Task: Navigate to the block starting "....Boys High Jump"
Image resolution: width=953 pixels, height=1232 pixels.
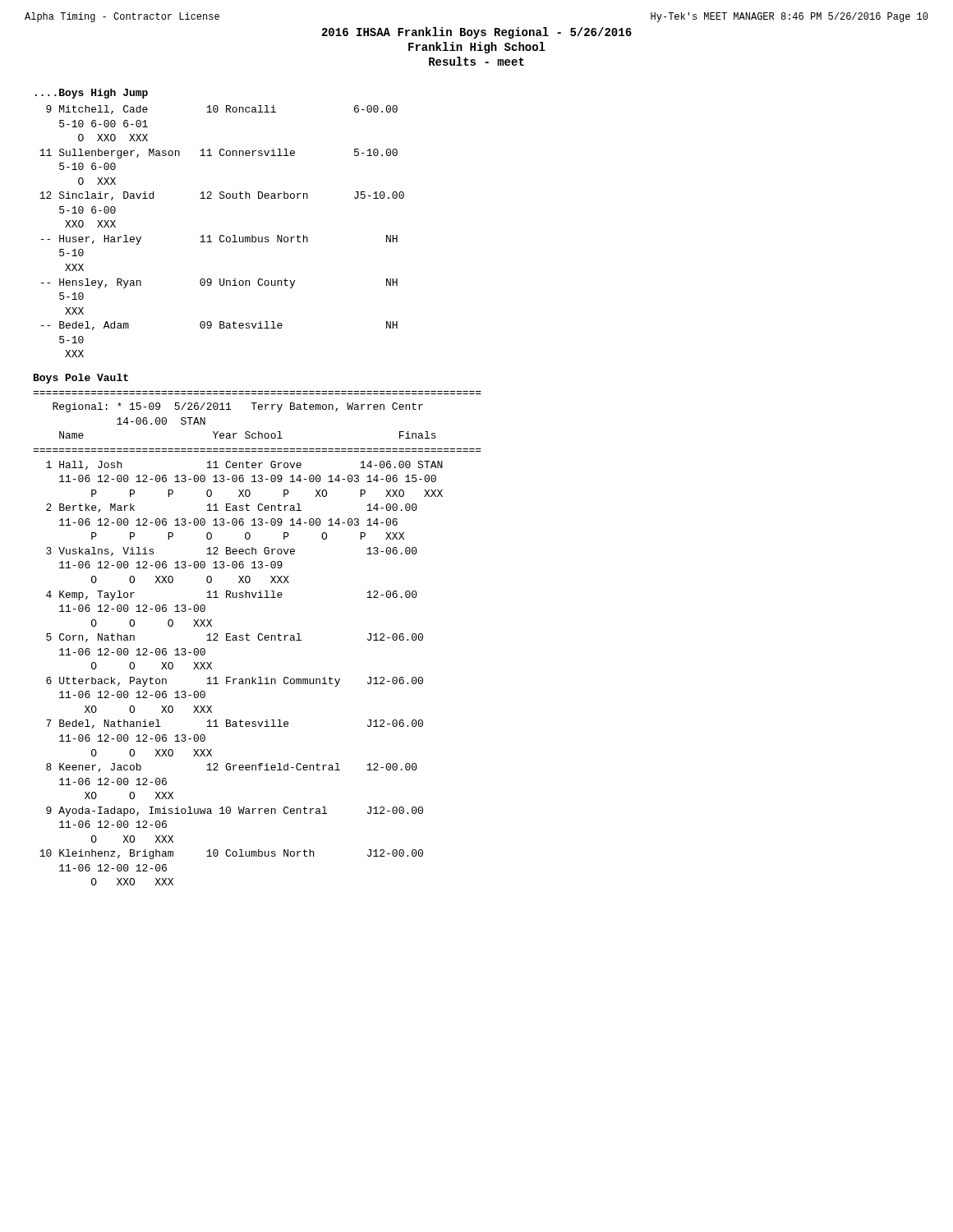Action: (x=91, y=93)
